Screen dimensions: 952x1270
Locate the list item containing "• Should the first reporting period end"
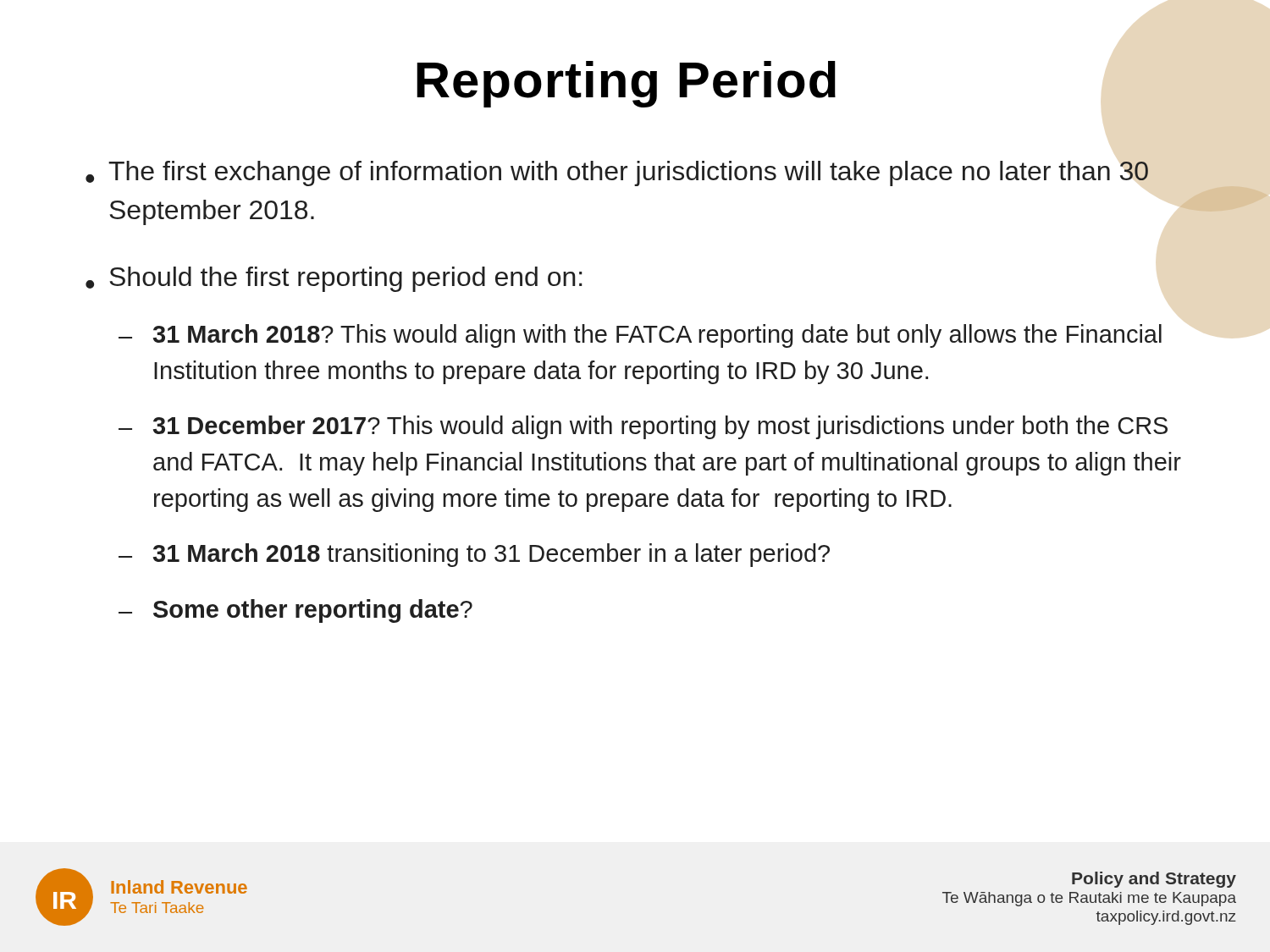pyautogui.click(x=627, y=453)
